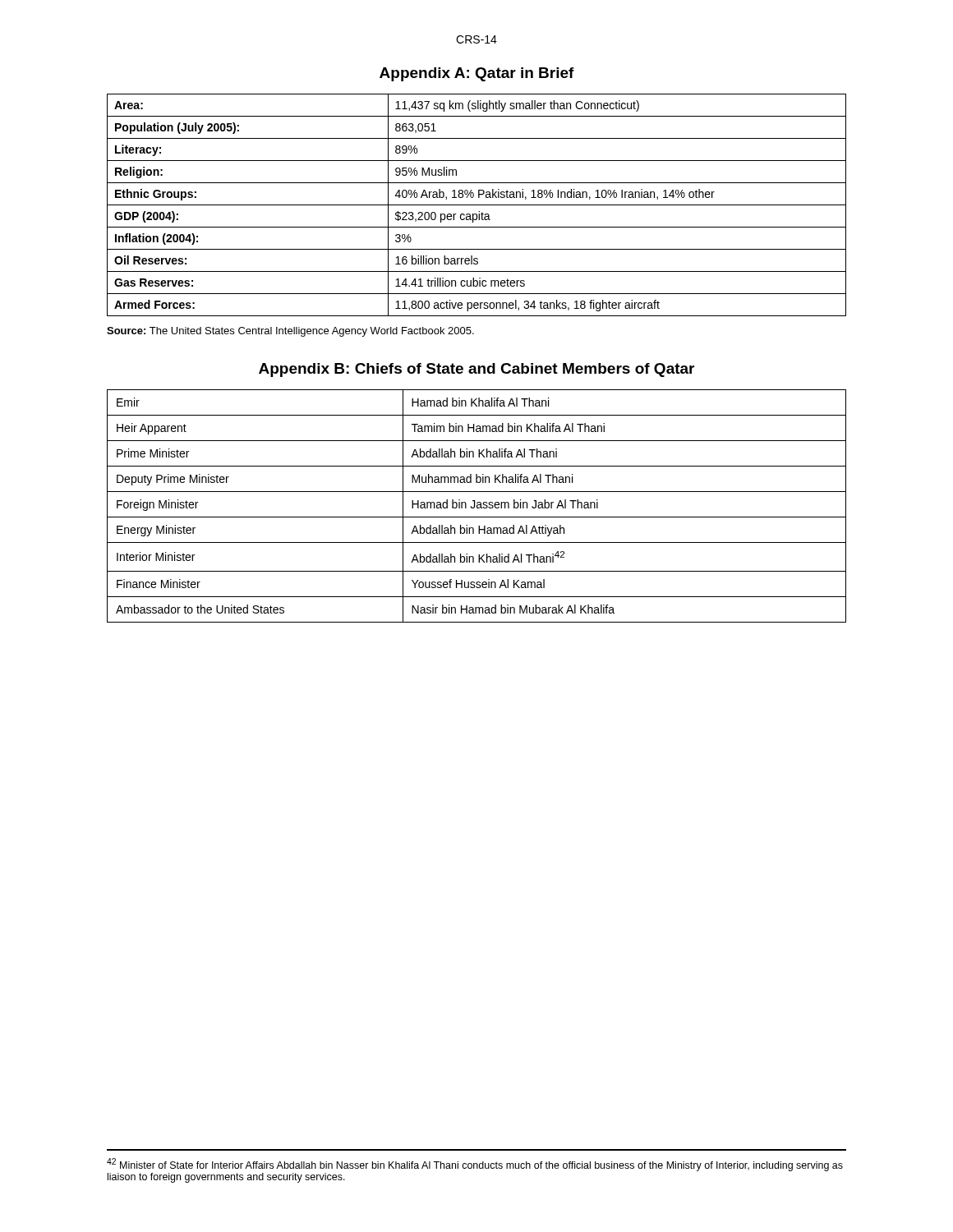Click on the passage starting "Appendix B: Chiefs"
Viewport: 953px width, 1232px height.
476,368
